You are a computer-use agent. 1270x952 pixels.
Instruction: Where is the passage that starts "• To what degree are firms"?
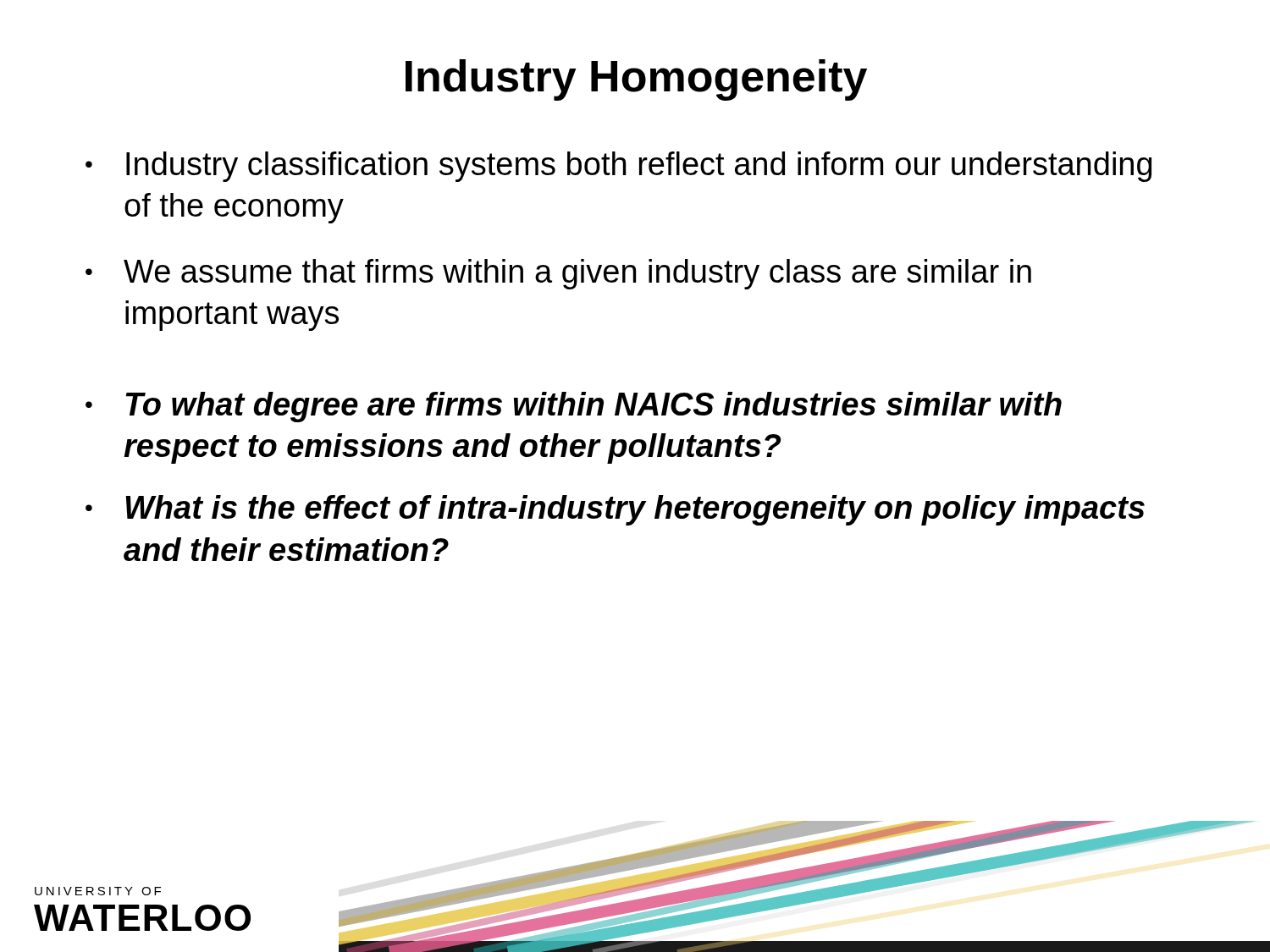627,426
